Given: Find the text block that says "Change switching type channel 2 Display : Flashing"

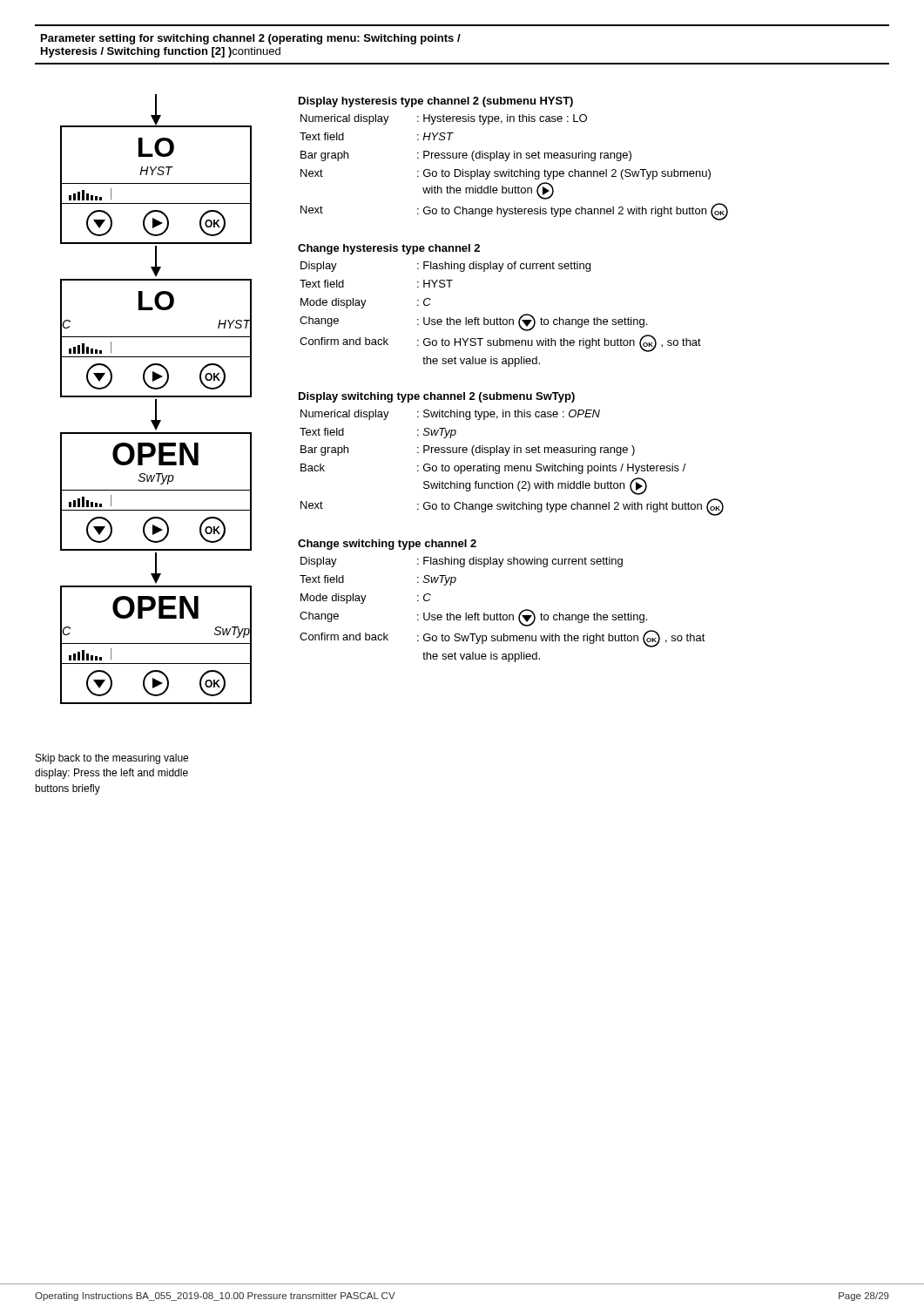Looking at the screenshot, I should (x=594, y=601).
